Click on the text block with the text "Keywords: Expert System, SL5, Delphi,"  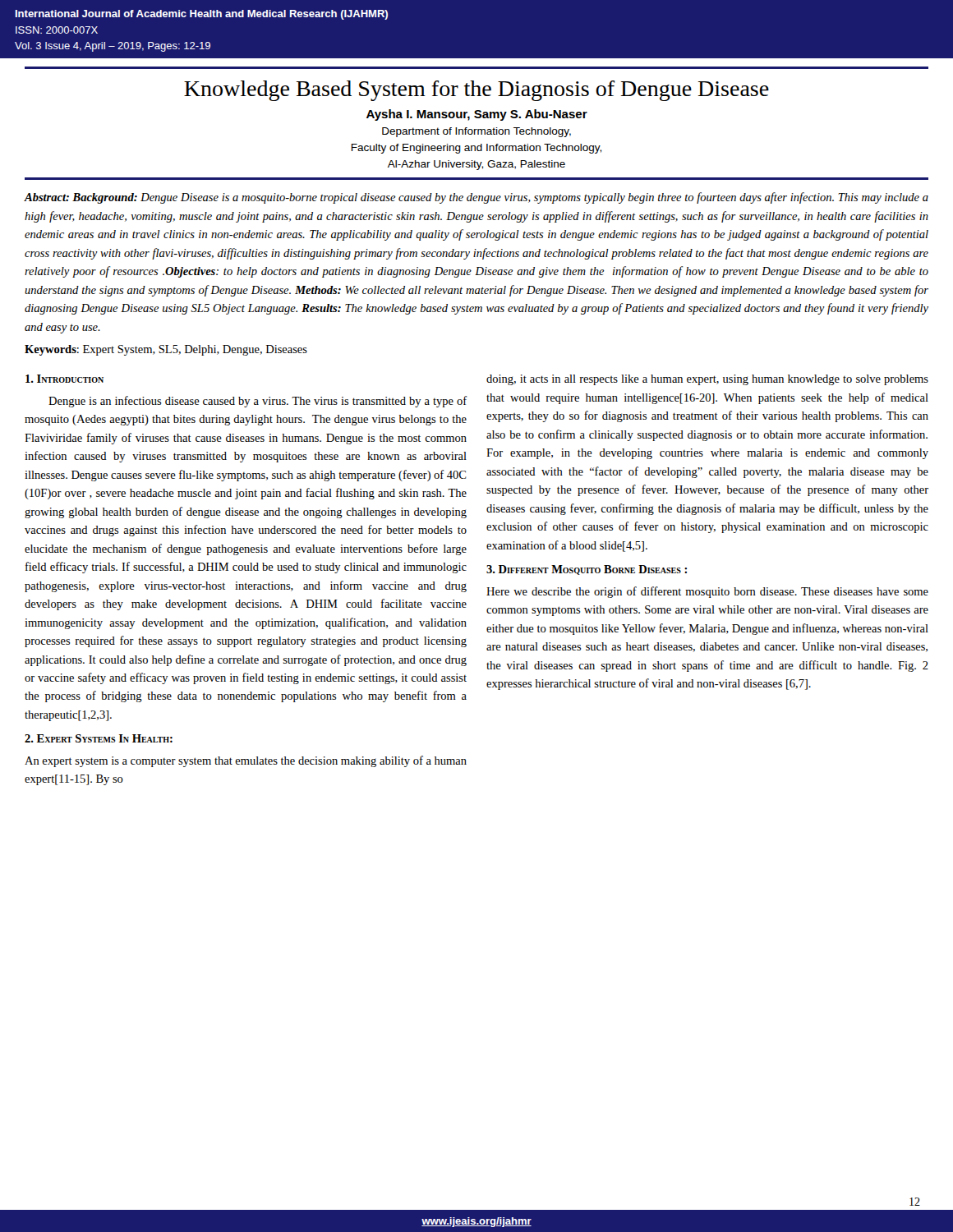click(166, 349)
